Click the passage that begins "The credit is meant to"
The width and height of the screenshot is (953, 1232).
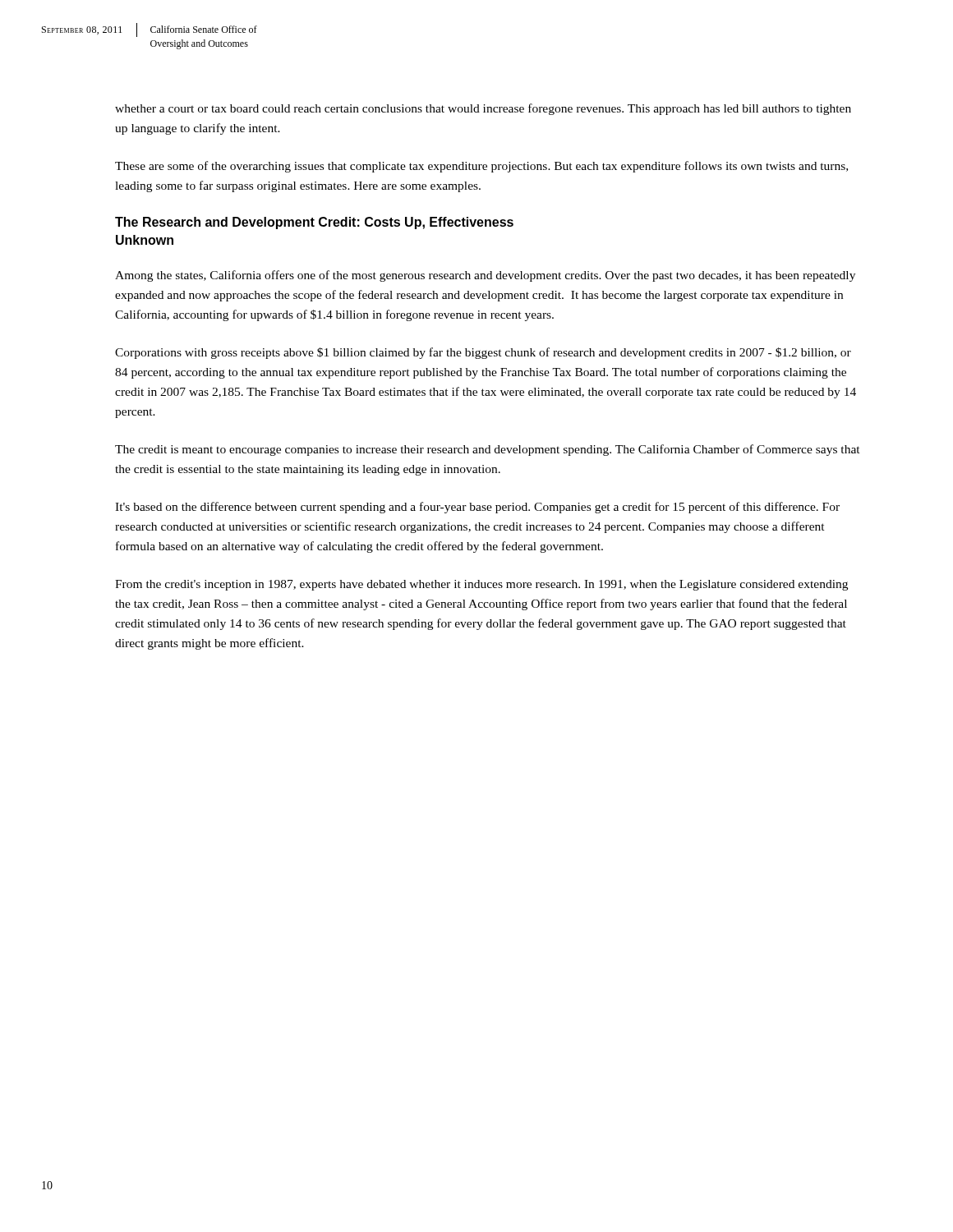[487, 459]
